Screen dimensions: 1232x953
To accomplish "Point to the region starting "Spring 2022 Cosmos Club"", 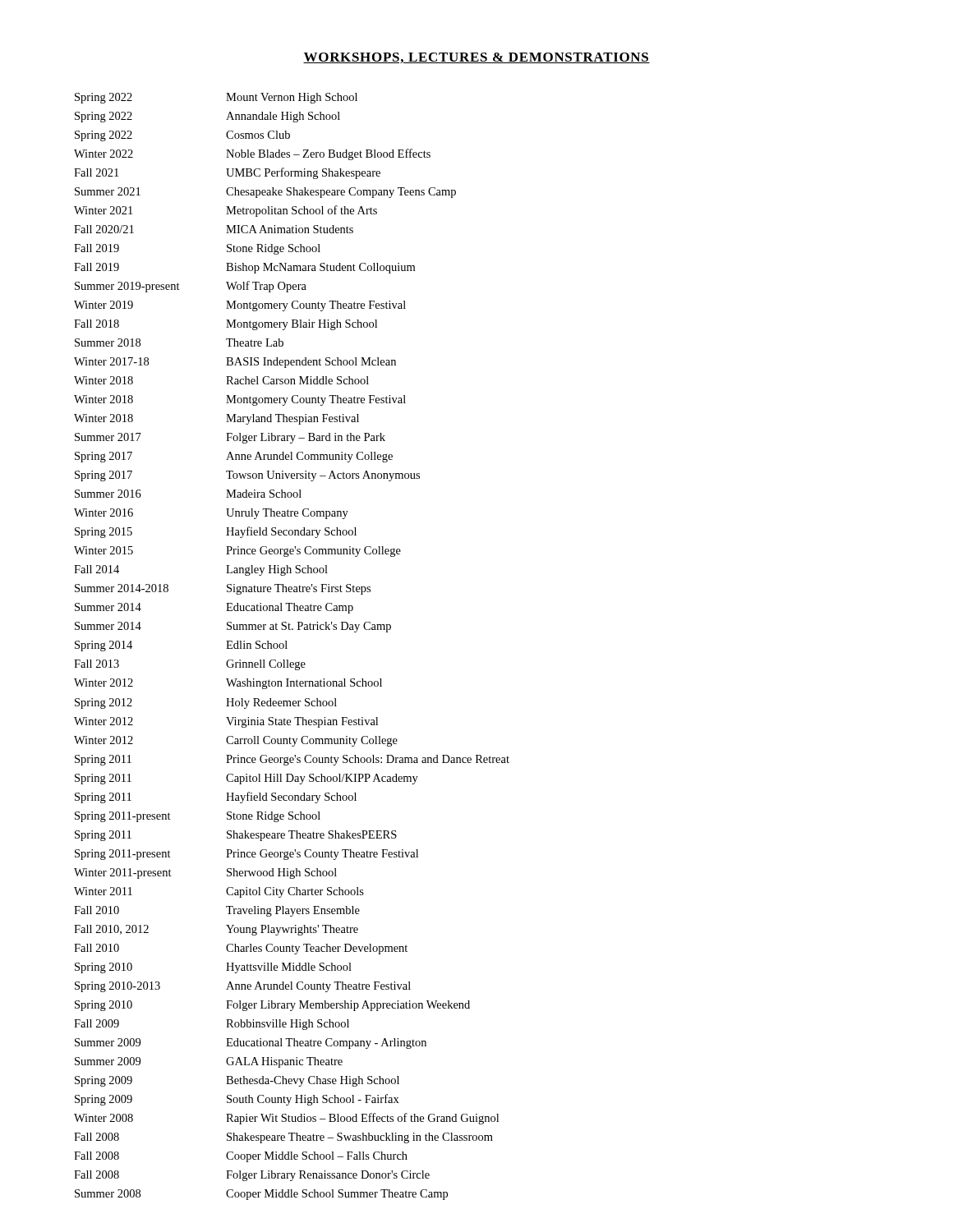I will (x=104, y=136).
